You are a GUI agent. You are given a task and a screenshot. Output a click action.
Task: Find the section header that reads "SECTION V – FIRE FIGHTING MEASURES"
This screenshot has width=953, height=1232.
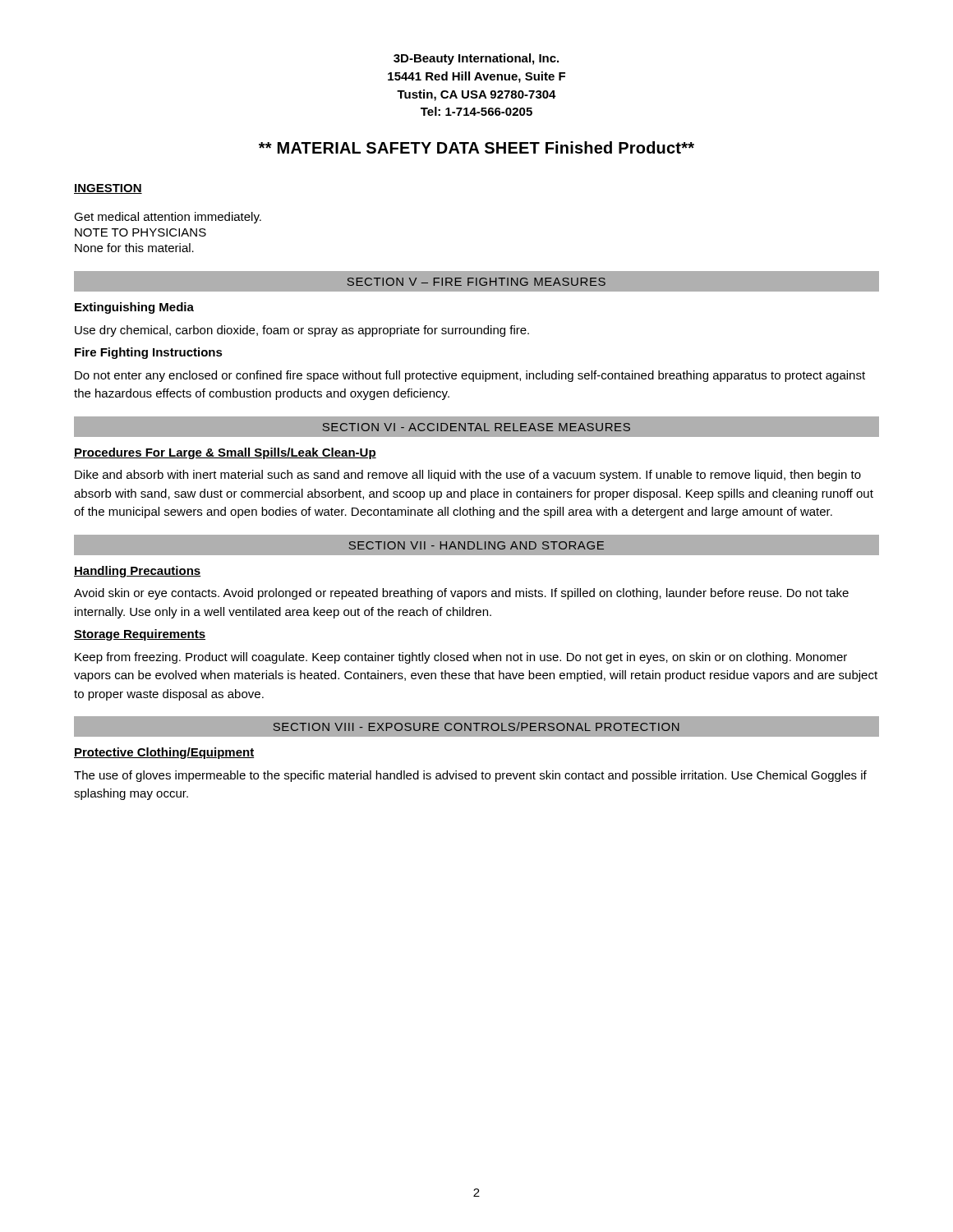click(x=476, y=281)
